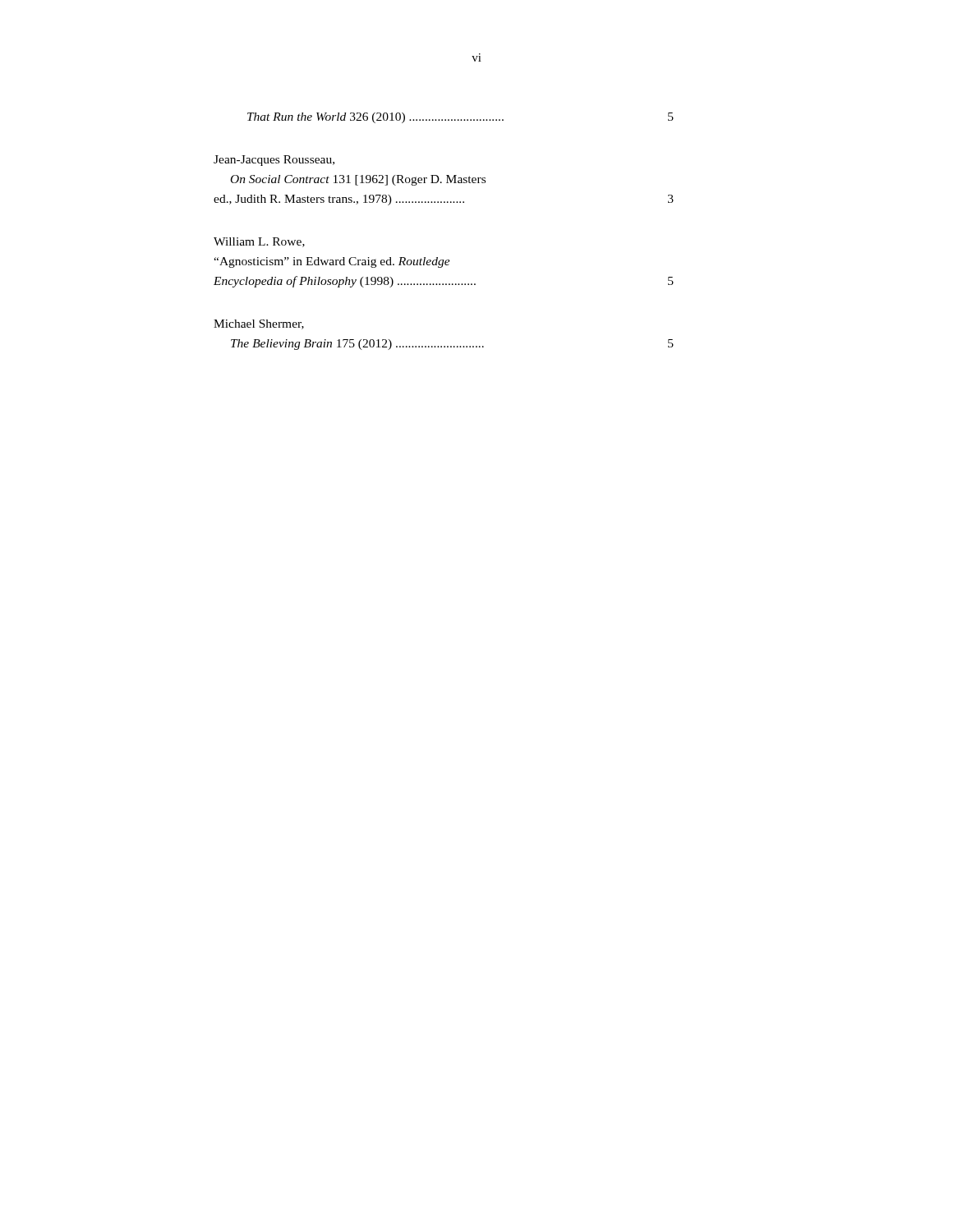
Task: Locate the block starting "Jean-Jacques Rousseau, On Social Contract 131 [1962]"
Action: coord(444,179)
